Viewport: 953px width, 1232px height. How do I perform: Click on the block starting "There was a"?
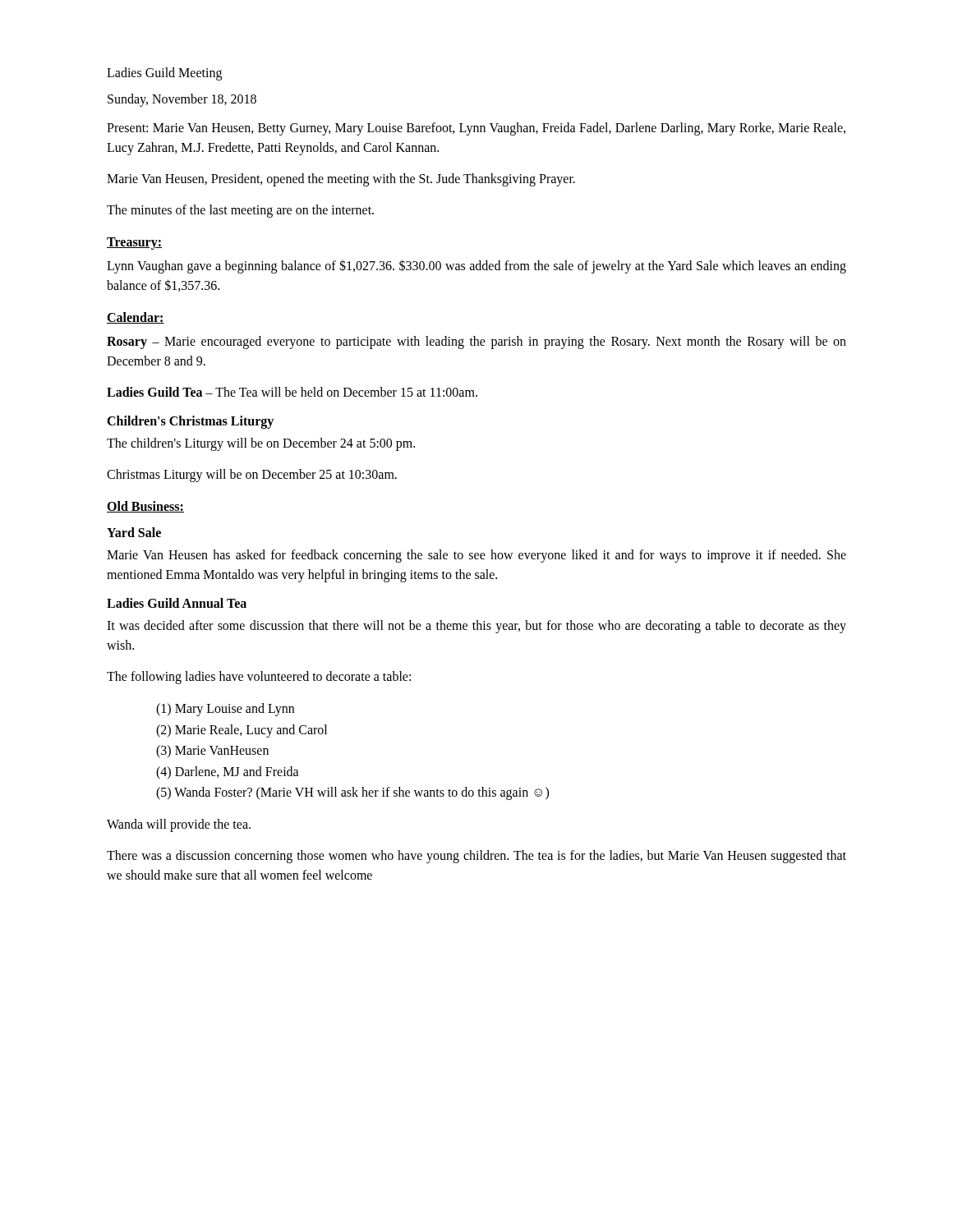pyautogui.click(x=476, y=866)
